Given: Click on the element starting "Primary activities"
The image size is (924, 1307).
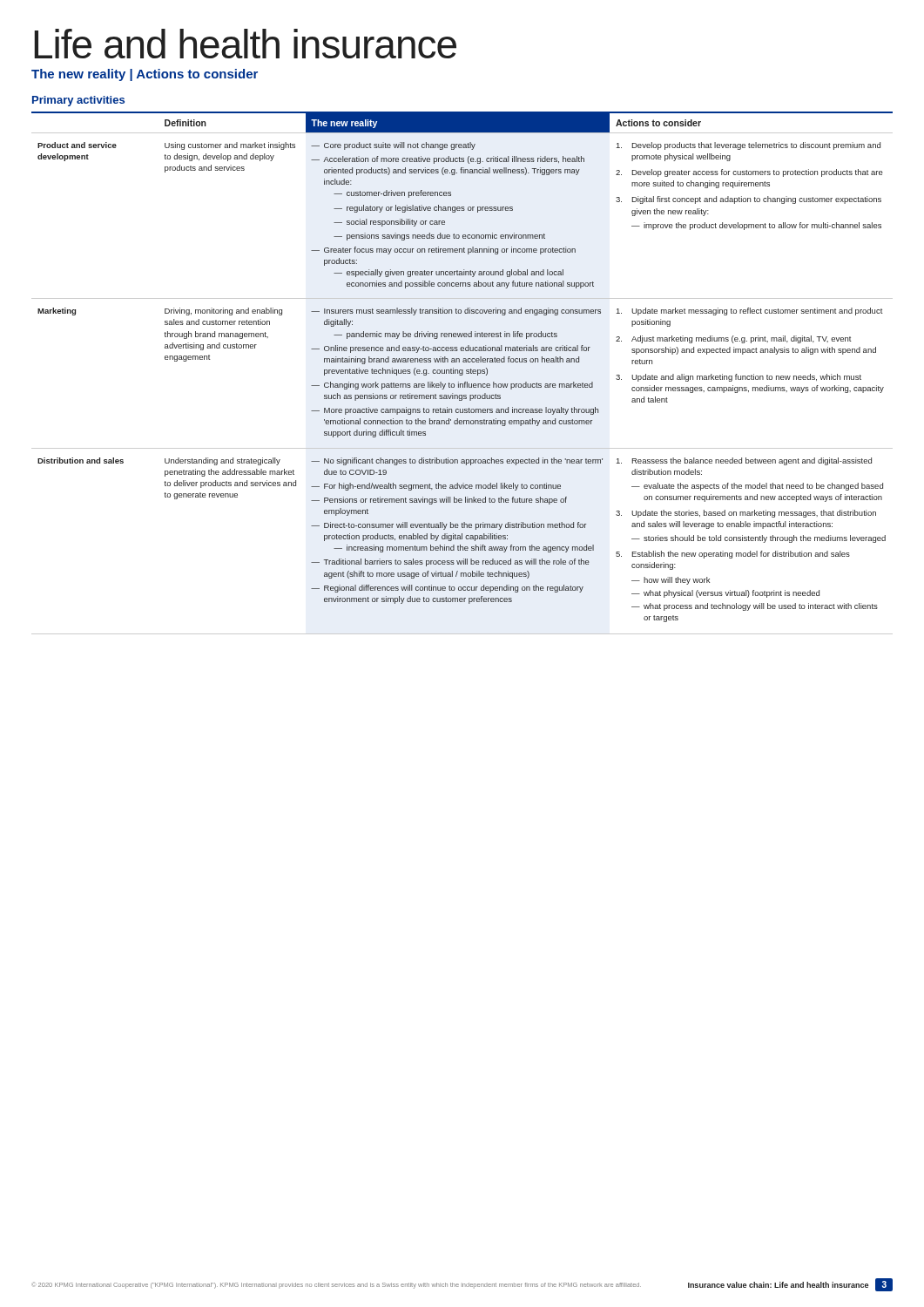Looking at the screenshot, I should coord(78,100).
